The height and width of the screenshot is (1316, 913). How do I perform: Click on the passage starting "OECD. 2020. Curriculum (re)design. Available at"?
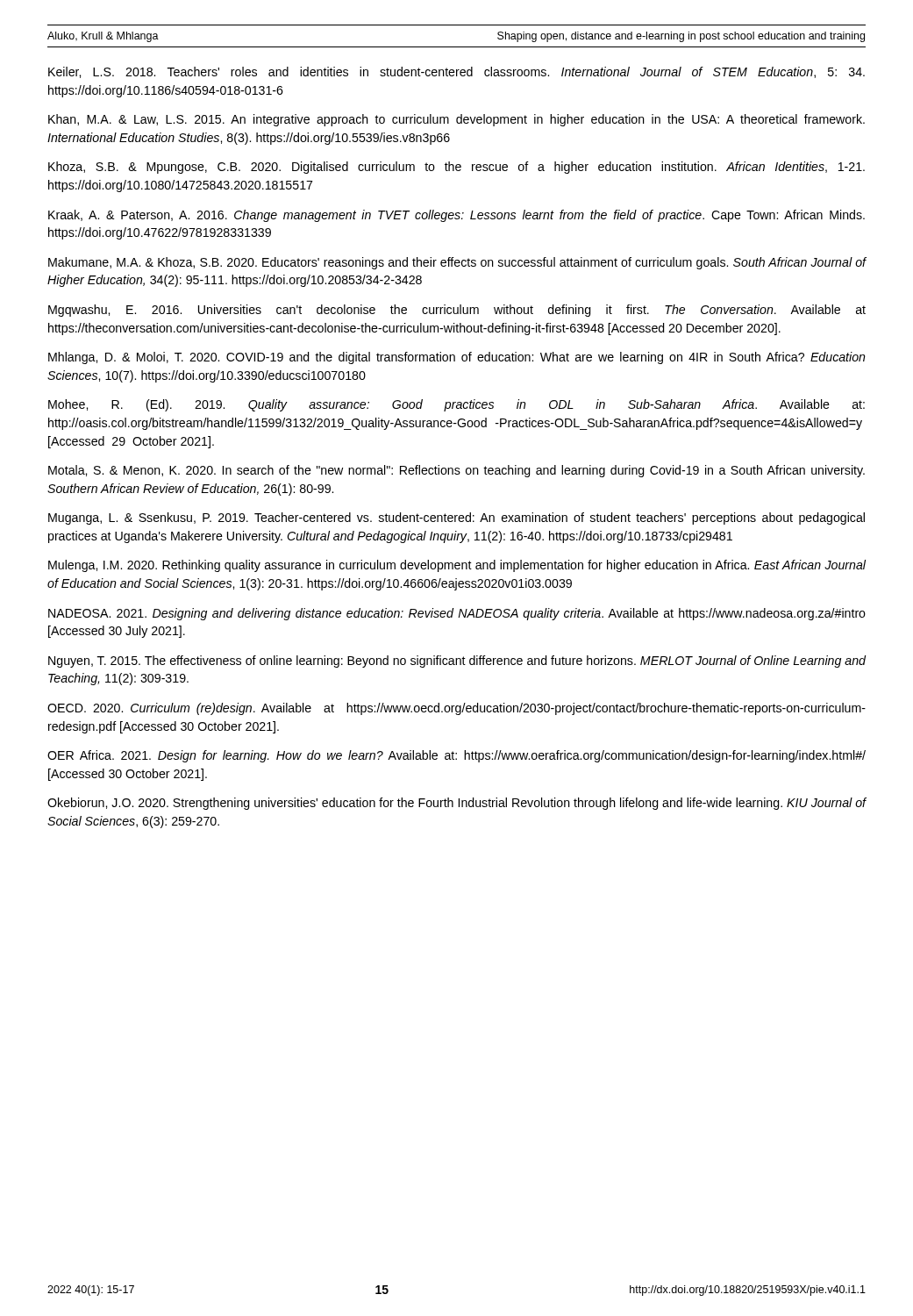point(456,717)
